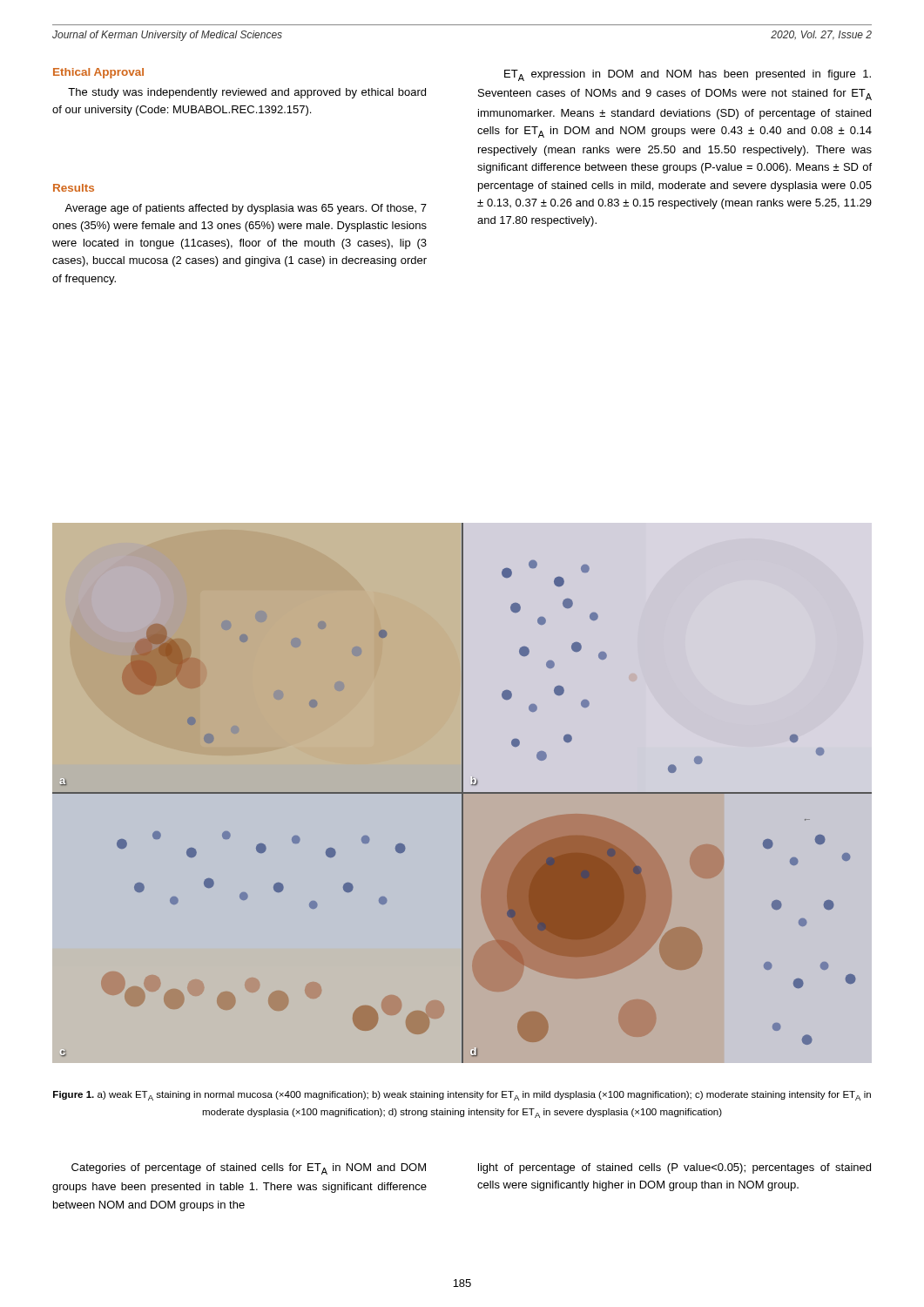Find the text block that says "ETA expression in"
Screen dimensions: 1307x924
tap(674, 147)
